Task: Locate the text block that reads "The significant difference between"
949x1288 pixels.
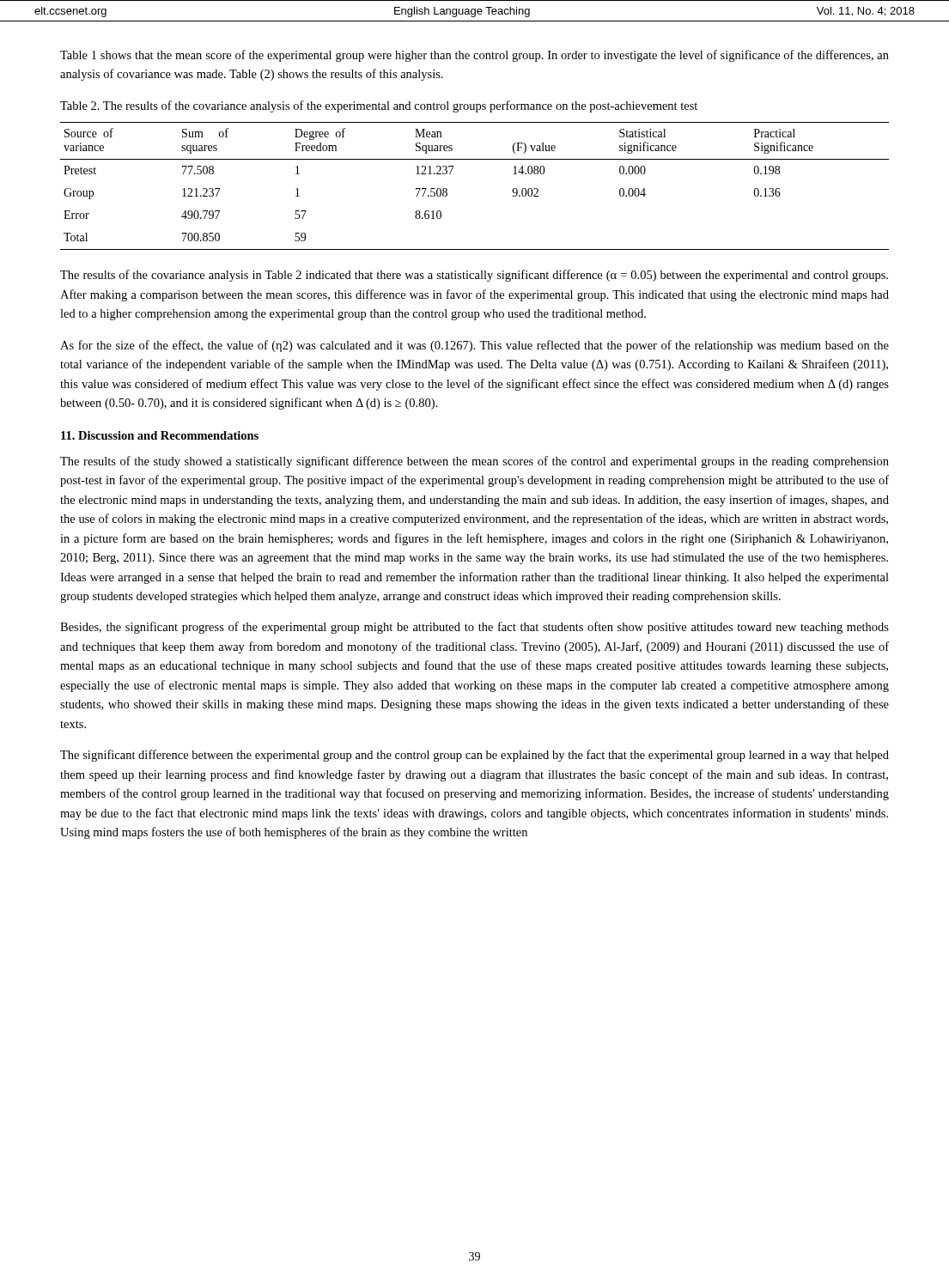Action: coord(474,794)
